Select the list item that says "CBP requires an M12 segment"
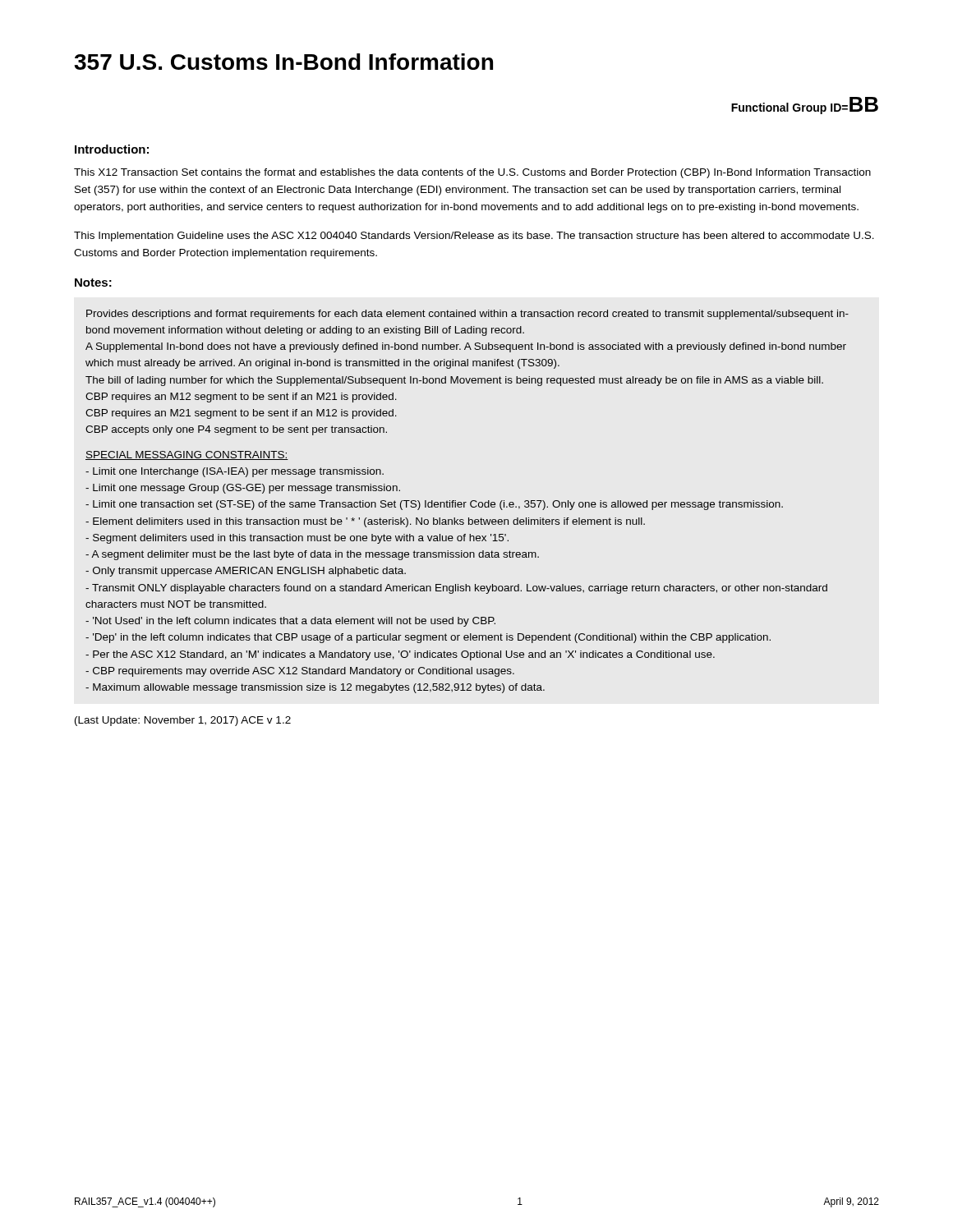 click(x=241, y=398)
